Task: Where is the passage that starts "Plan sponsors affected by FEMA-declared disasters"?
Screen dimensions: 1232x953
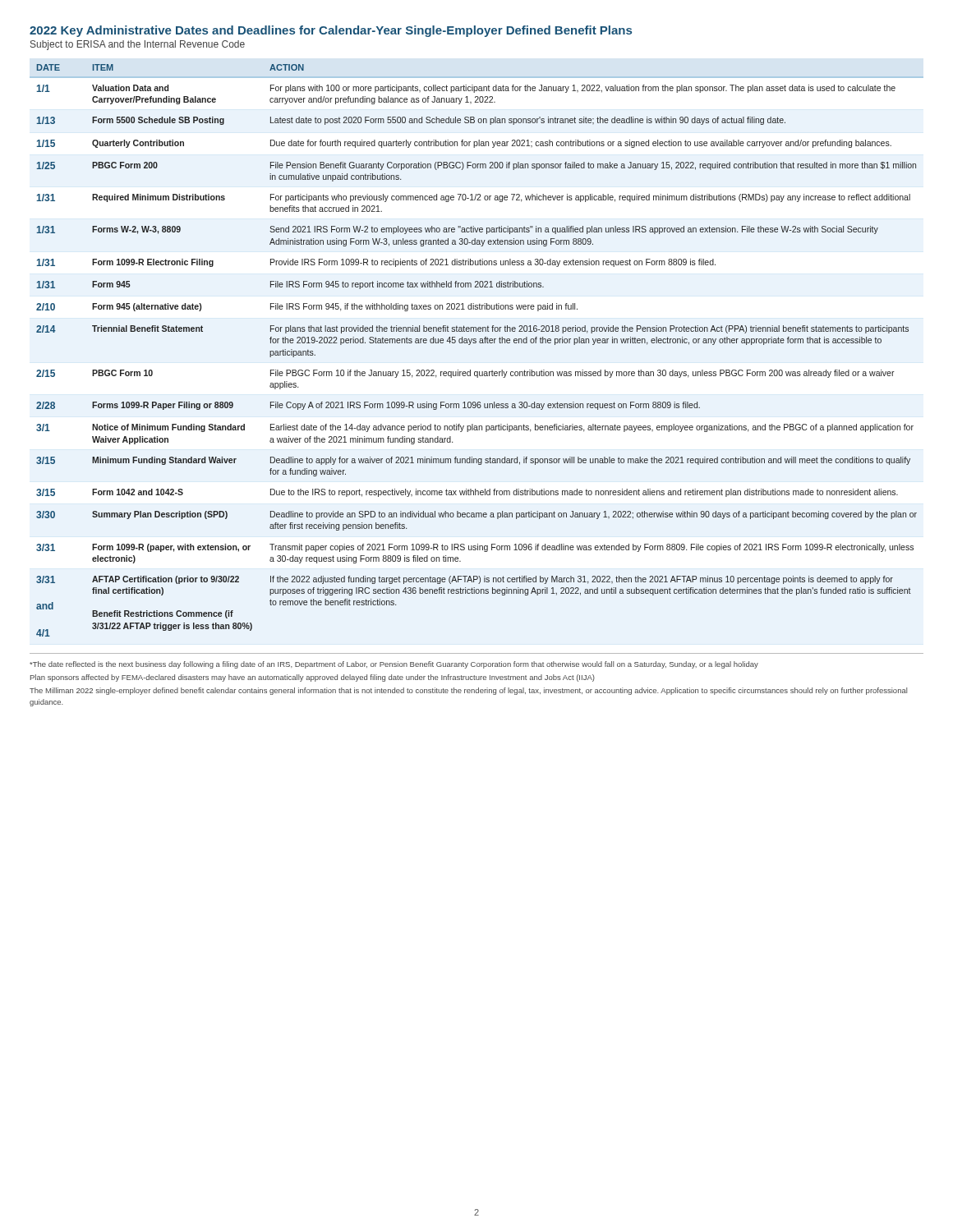Action: tap(312, 677)
